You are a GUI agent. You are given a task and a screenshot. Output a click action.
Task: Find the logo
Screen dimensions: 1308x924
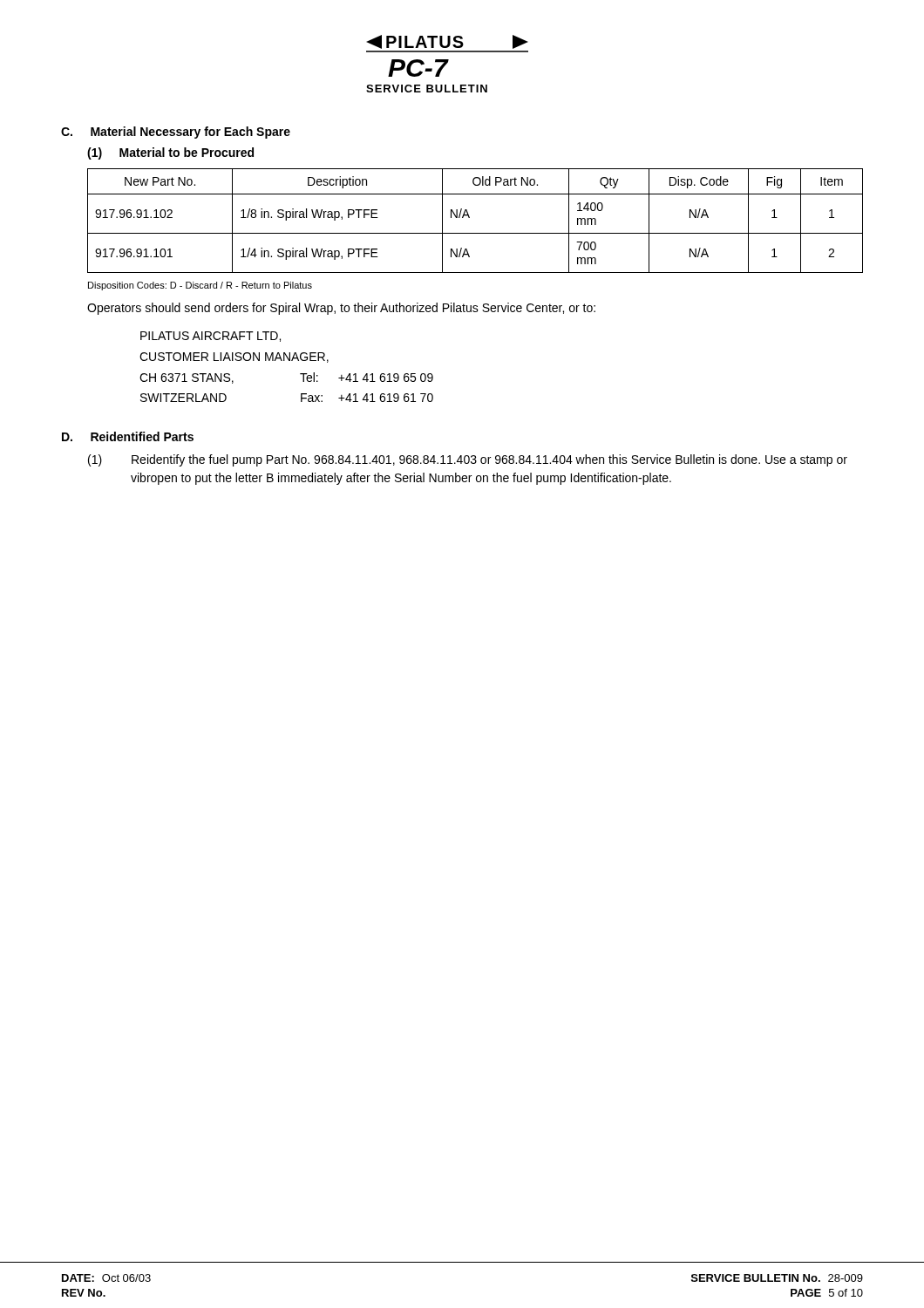(462, 54)
